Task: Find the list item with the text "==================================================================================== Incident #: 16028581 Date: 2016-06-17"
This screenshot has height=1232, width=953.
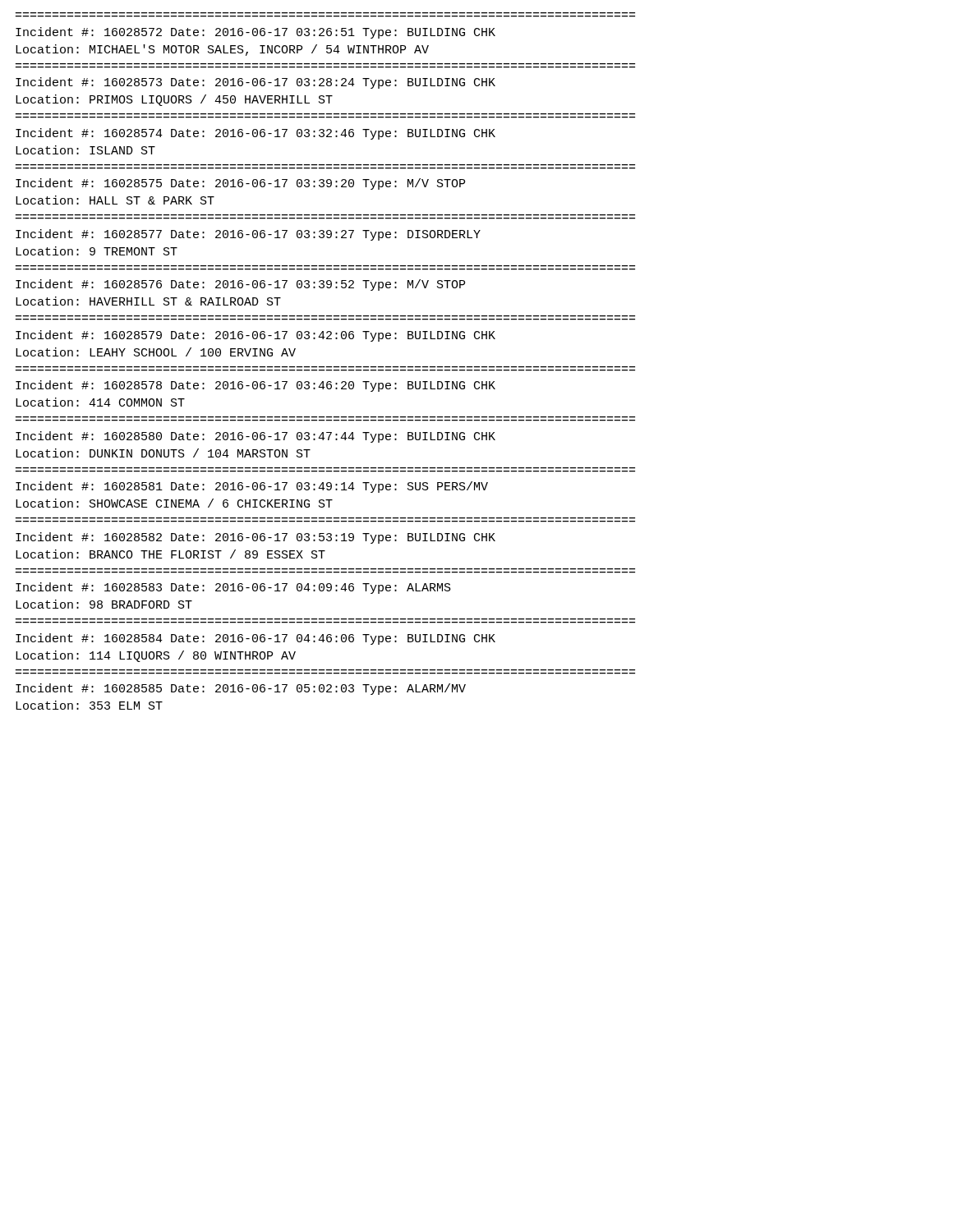Action: pos(476,488)
